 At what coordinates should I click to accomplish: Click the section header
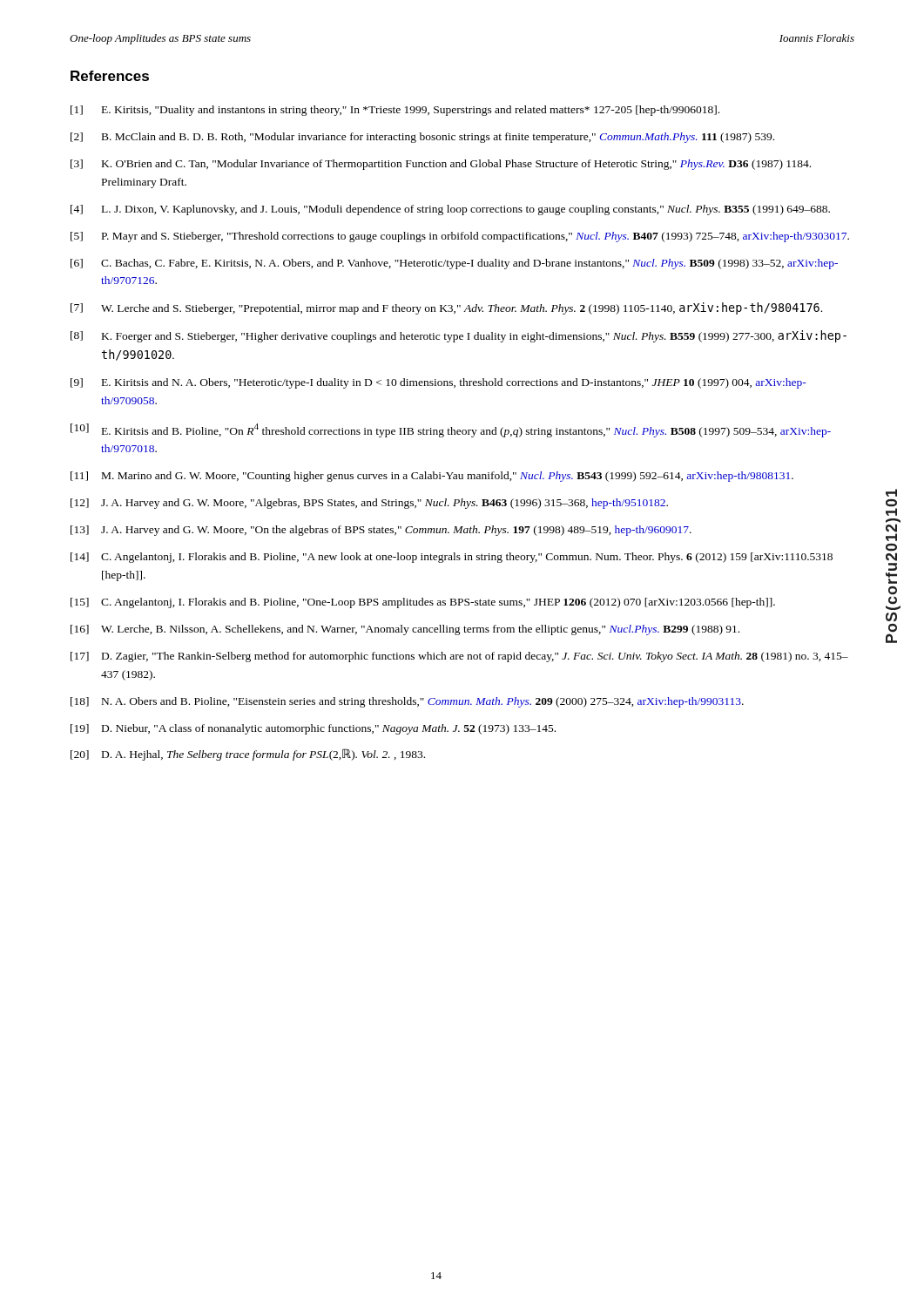tap(110, 76)
